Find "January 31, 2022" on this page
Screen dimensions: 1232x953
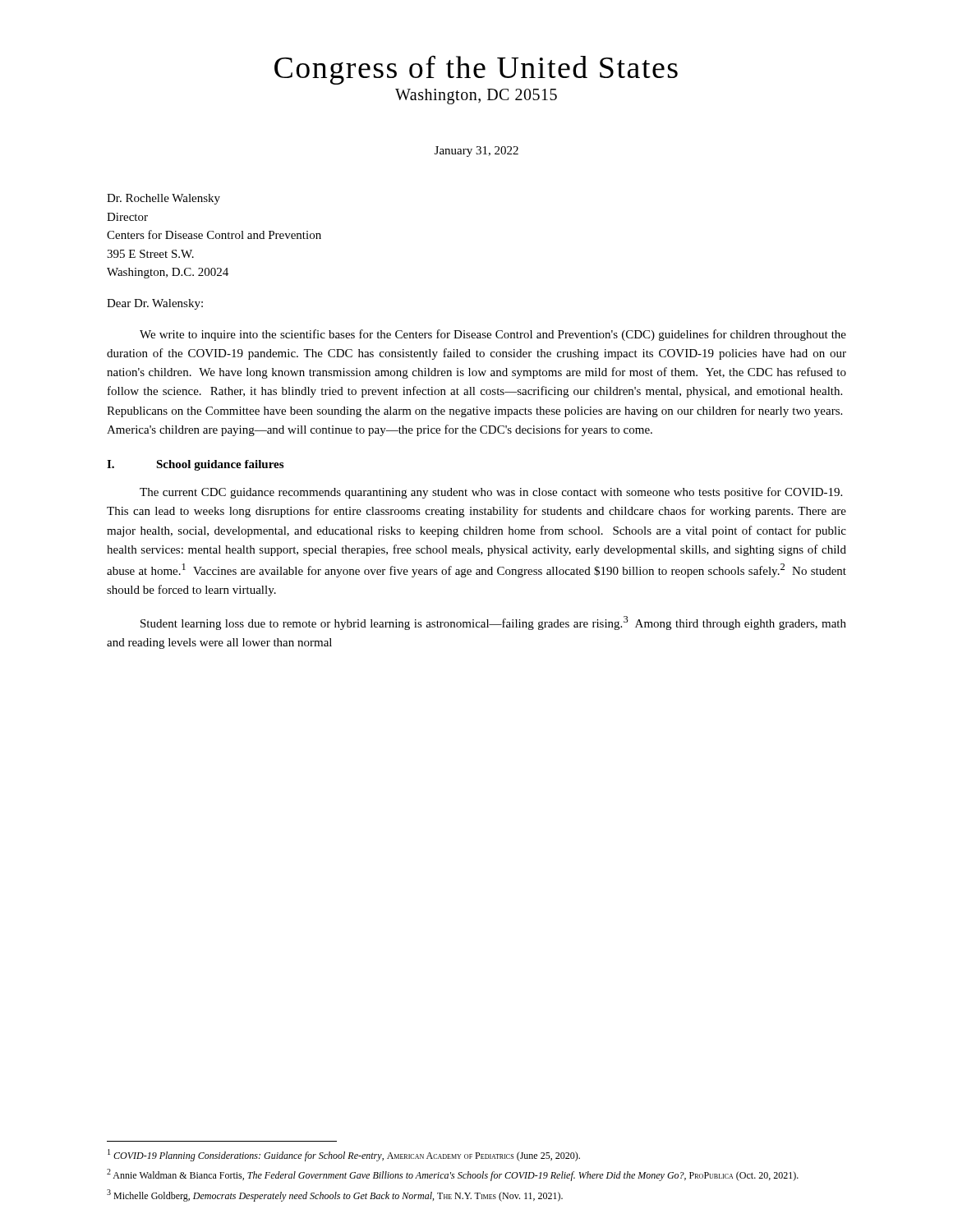476,150
